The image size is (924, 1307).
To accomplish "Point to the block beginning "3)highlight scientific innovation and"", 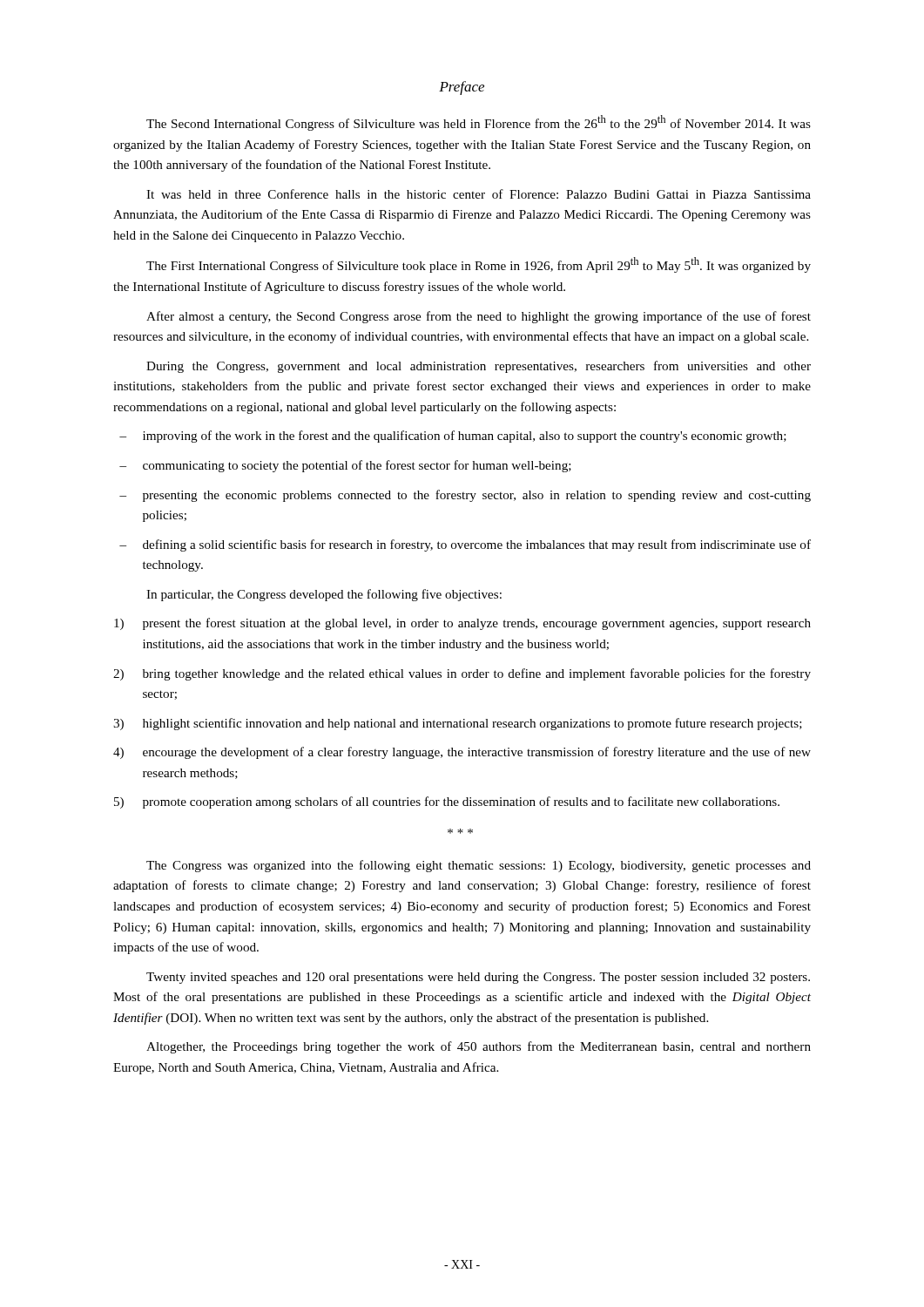I will (x=462, y=723).
